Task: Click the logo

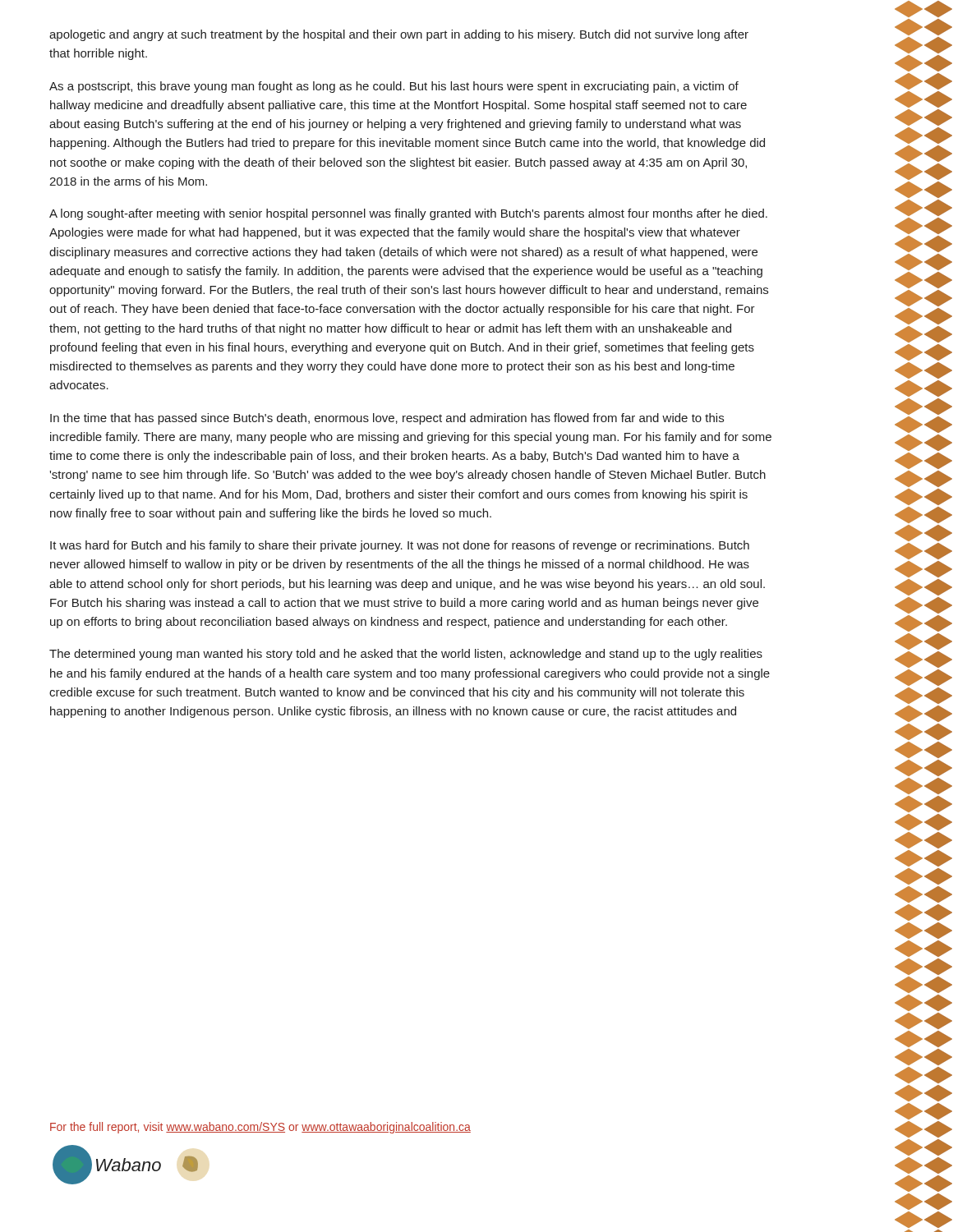Action: (411, 1165)
